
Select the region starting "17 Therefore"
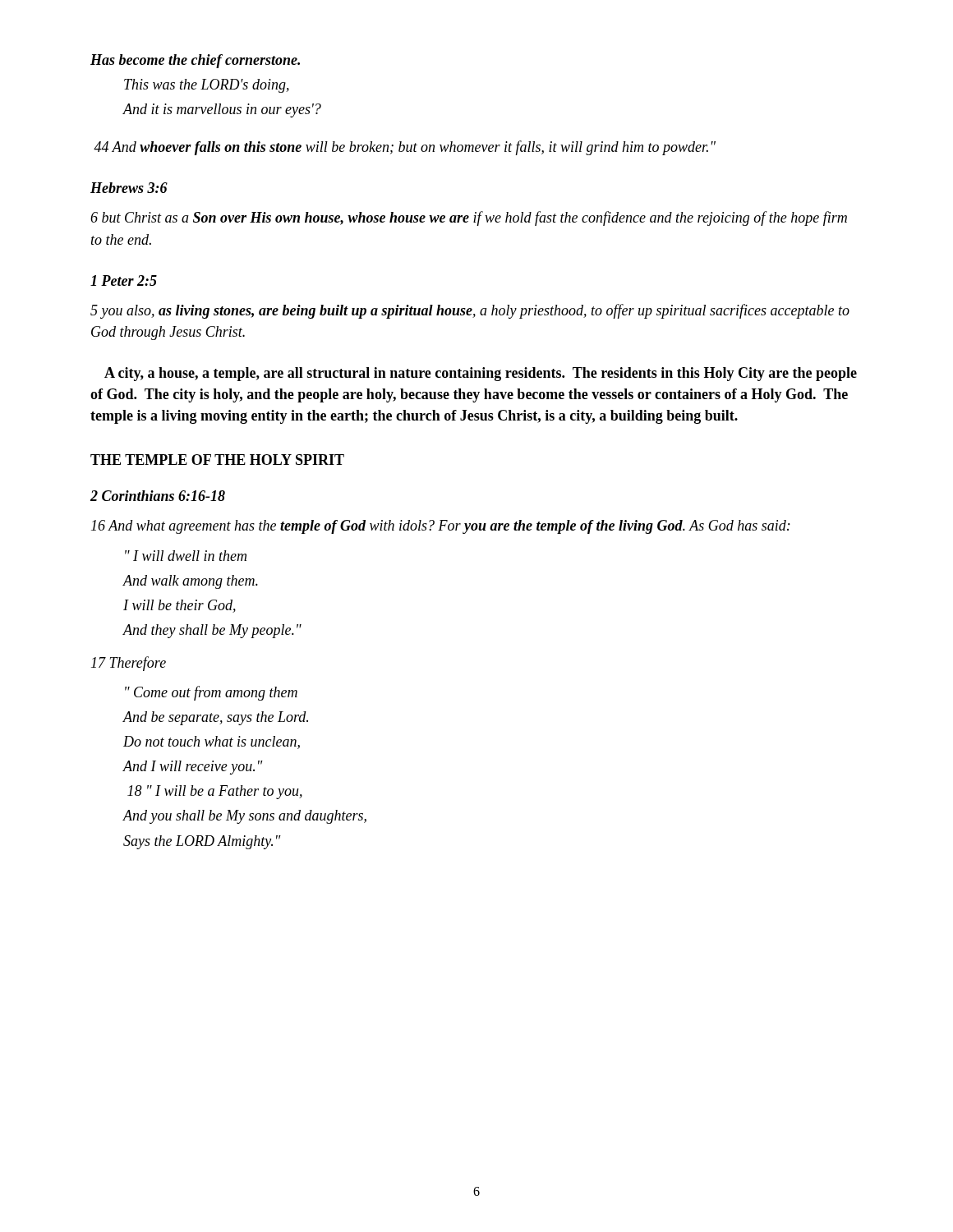pos(129,664)
